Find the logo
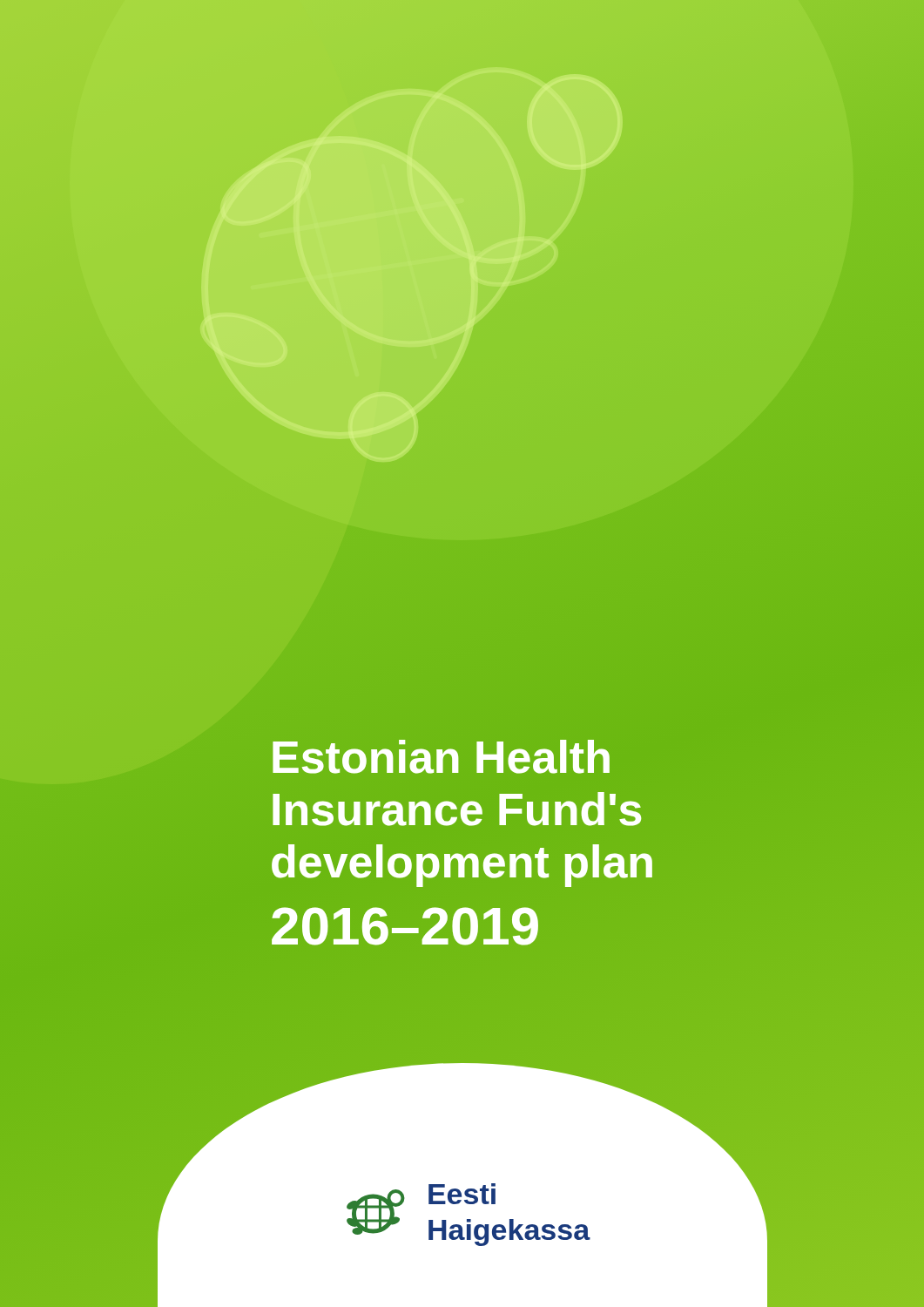Viewport: 924px width, 1307px height. pos(462,1212)
